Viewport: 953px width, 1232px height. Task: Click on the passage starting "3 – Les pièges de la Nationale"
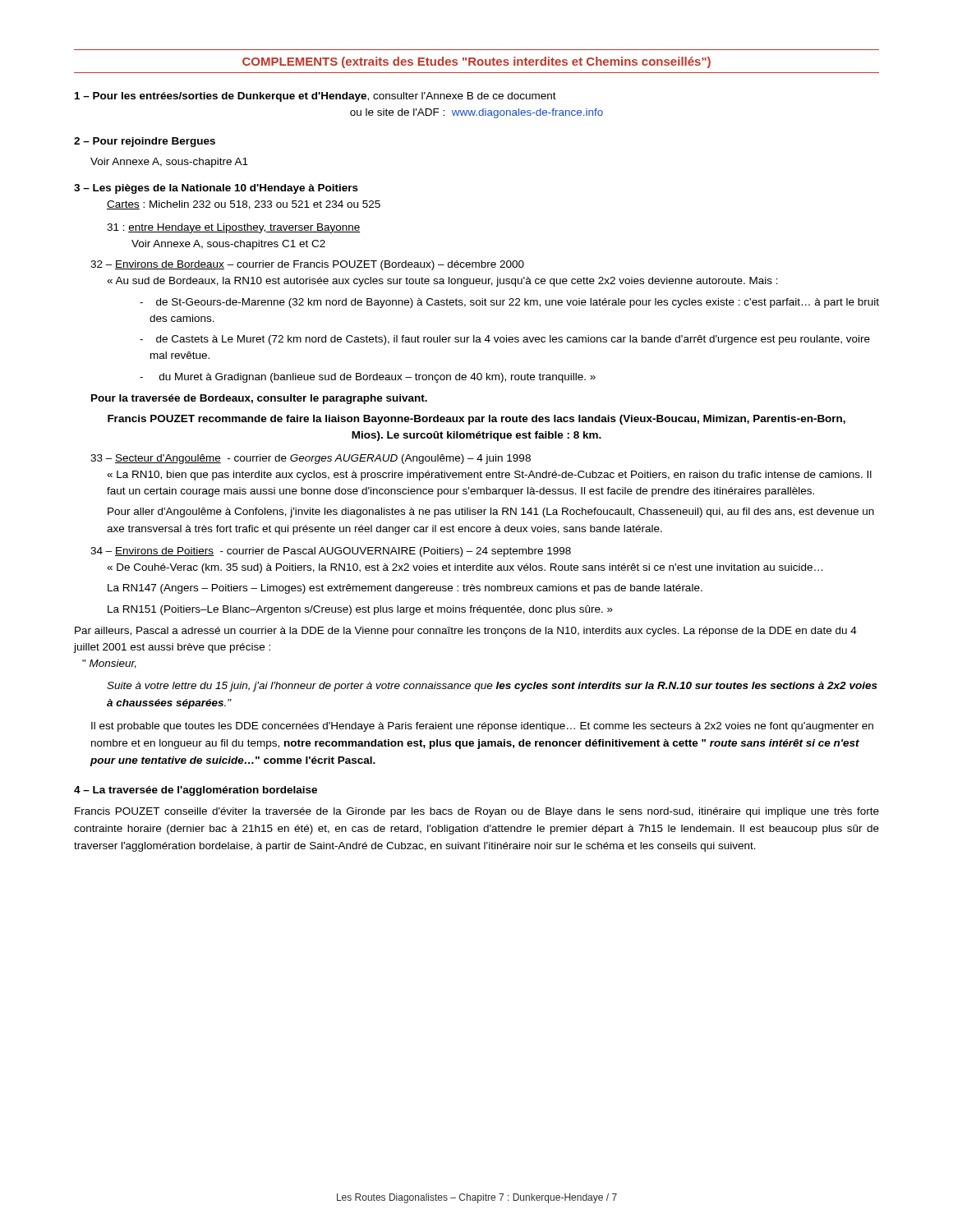pyautogui.click(x=227, y=196)
